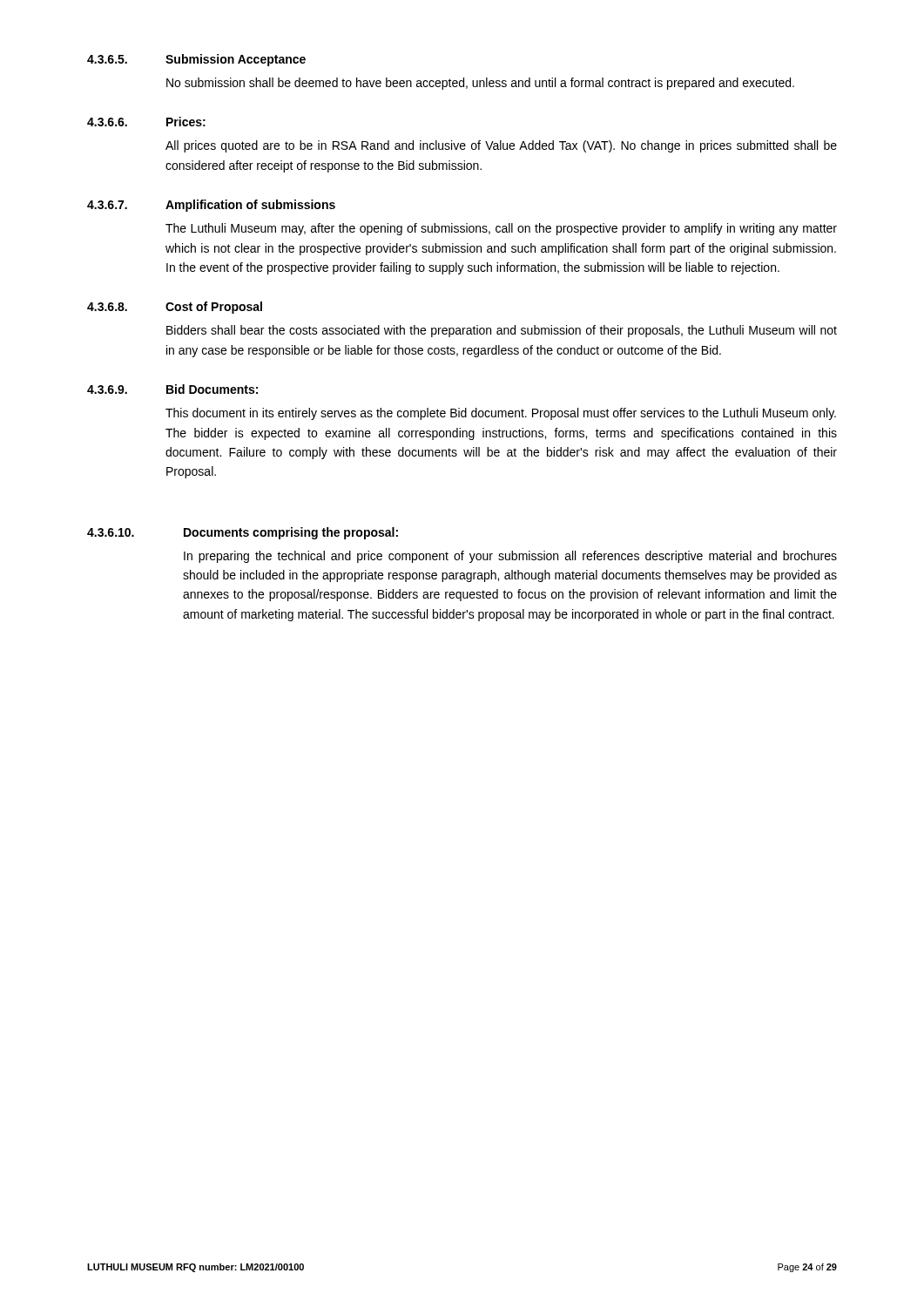Find "4.3.6.9.Bid Documents:" on this page

(173, 390)
